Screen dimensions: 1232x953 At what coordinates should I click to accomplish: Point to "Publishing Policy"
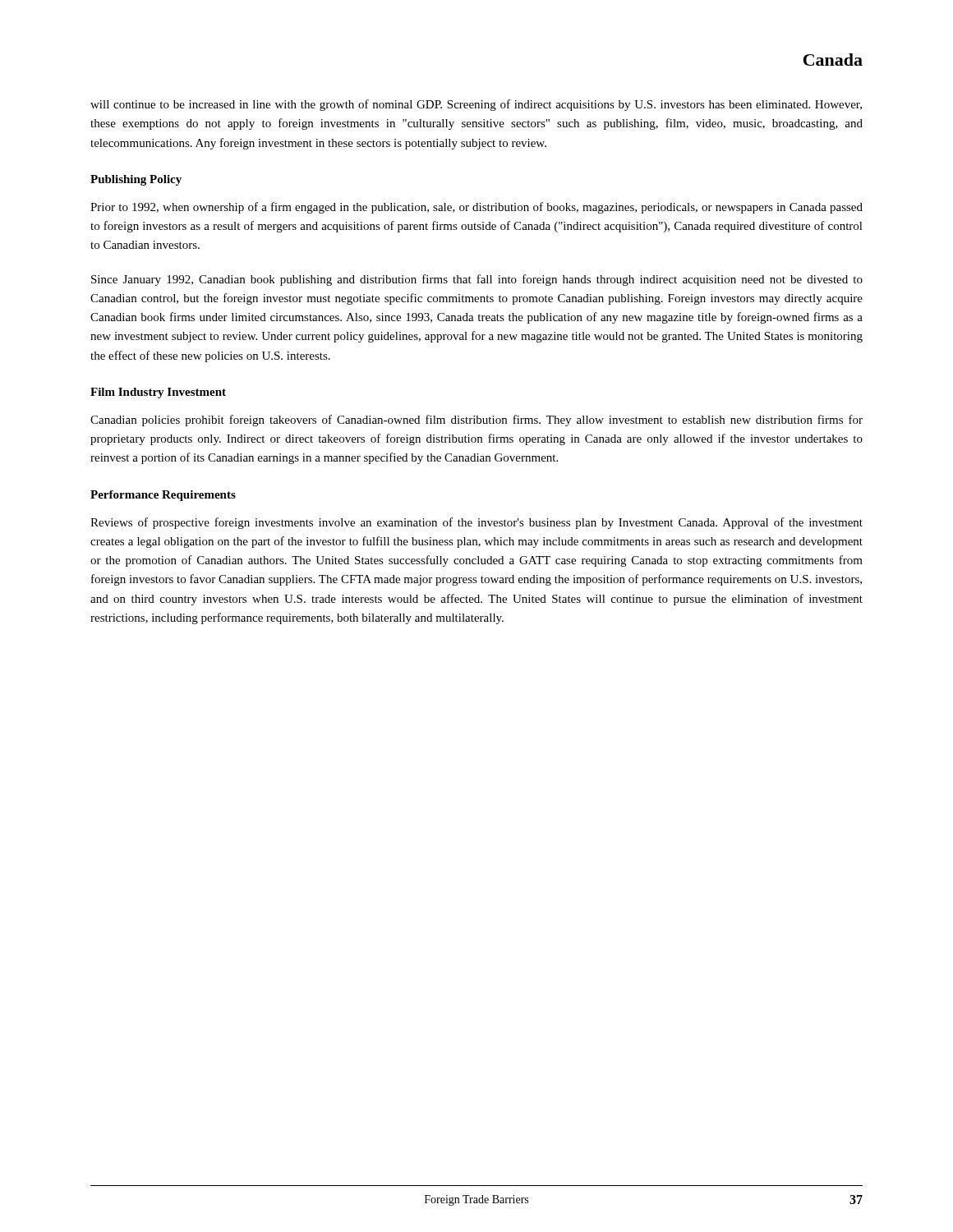[136, 179]
